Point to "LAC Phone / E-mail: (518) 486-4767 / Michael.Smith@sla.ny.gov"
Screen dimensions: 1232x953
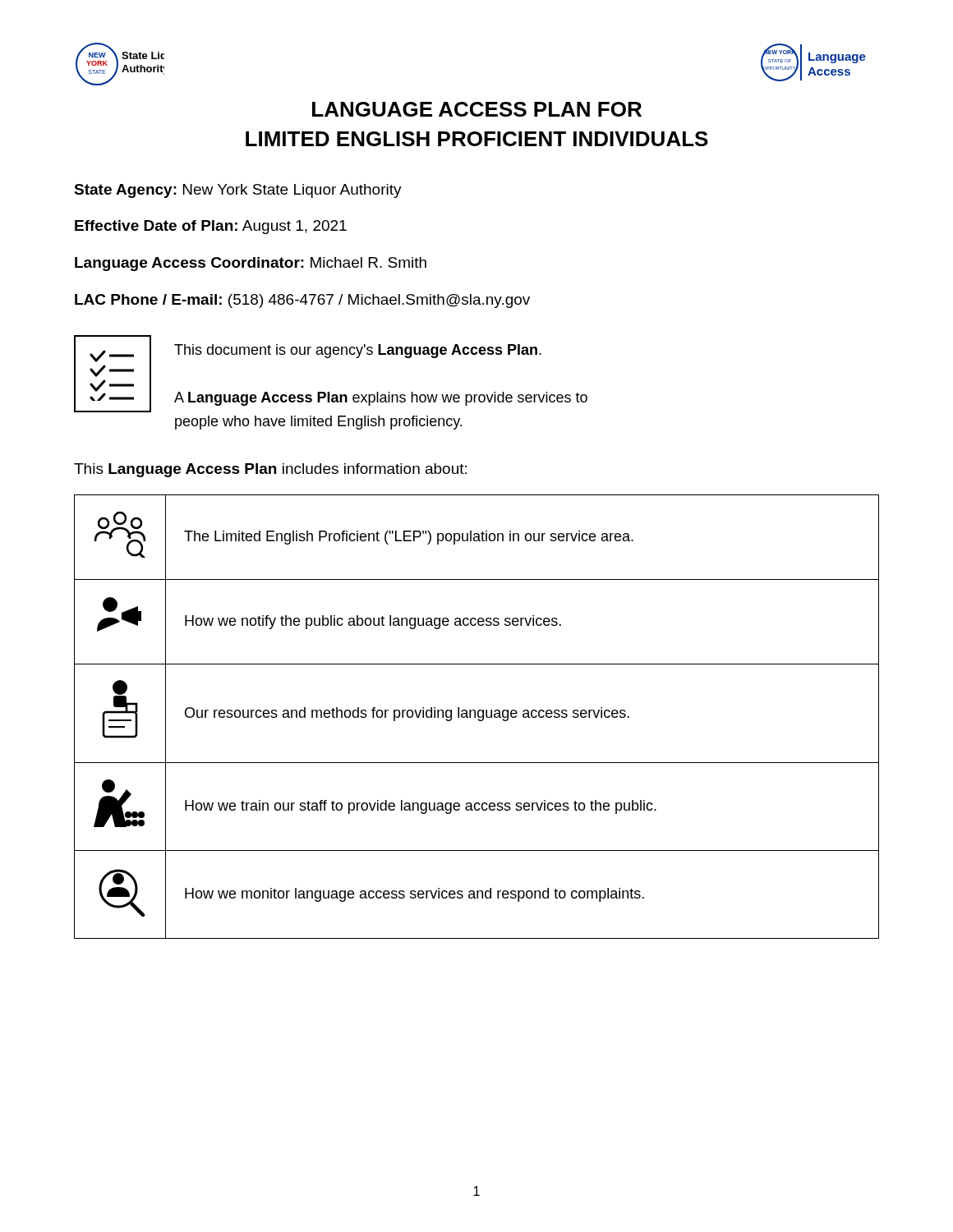click(x=302, y=299)
